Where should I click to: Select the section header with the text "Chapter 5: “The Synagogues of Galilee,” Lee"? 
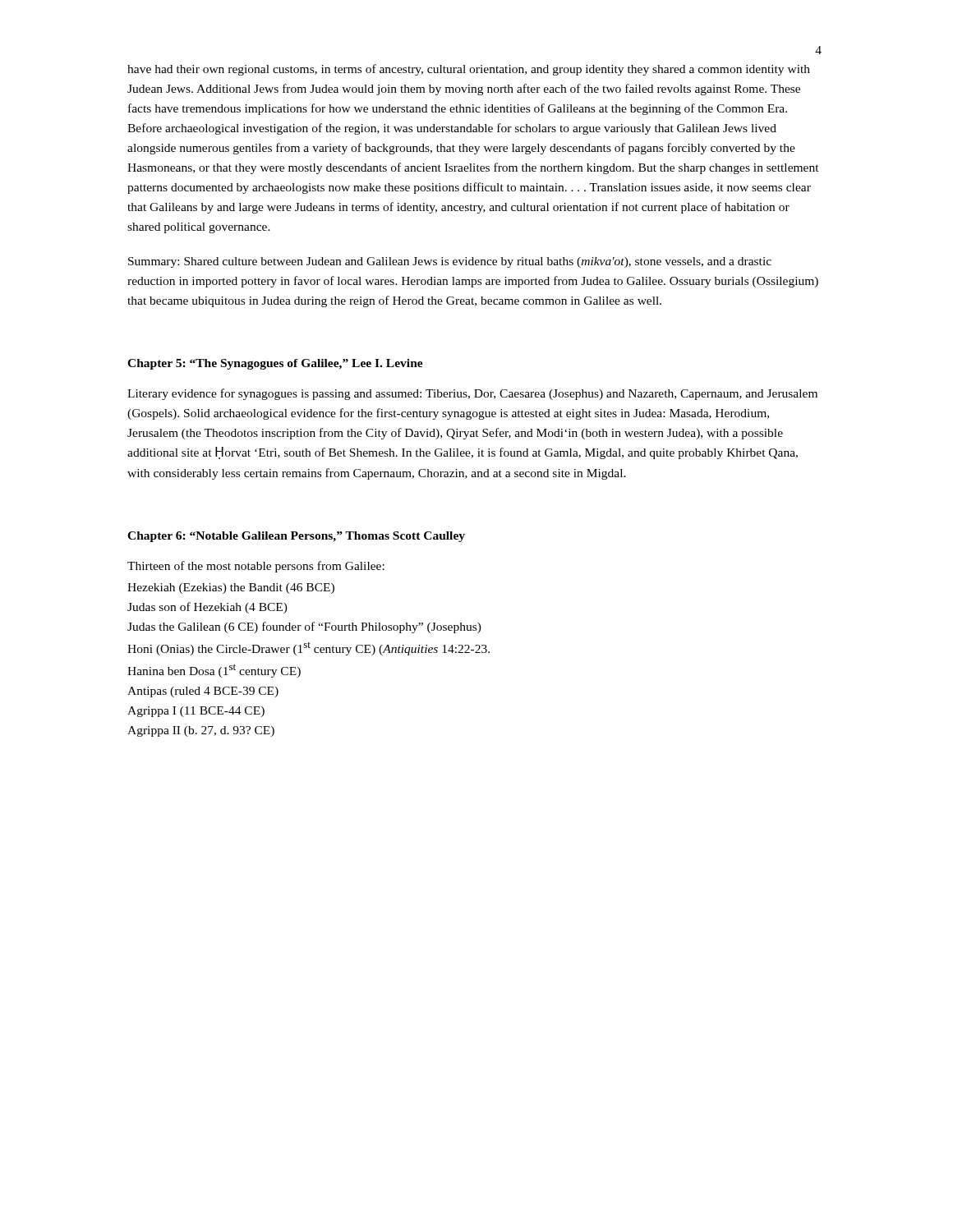[x=275, y=363]
